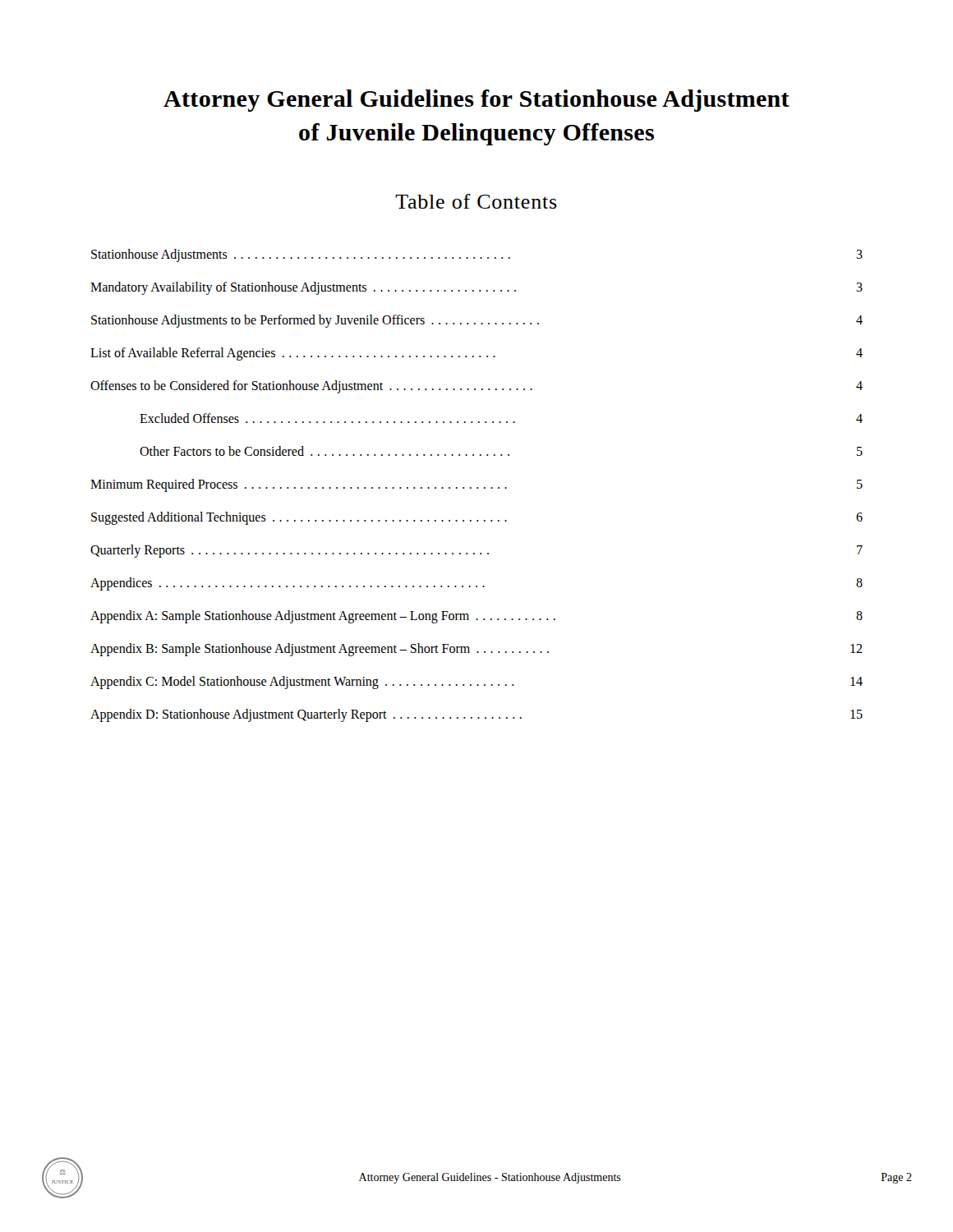Select the text block starting "Stationhouse Adjustments to be Performed by"
Image resolution: width=953 pixels, height=1232 pixels.
pos(476,320)
